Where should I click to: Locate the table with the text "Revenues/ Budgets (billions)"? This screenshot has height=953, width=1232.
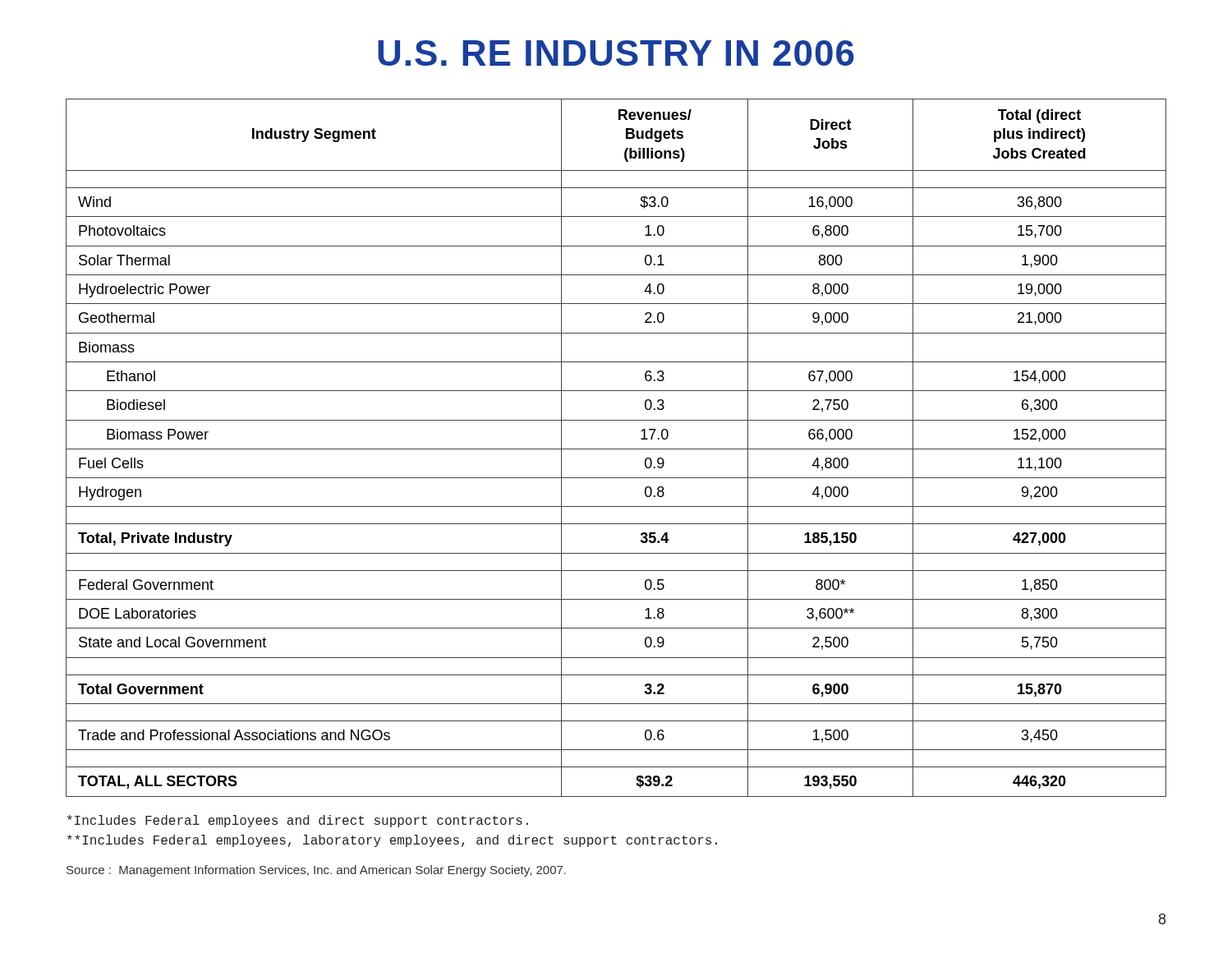616,448
